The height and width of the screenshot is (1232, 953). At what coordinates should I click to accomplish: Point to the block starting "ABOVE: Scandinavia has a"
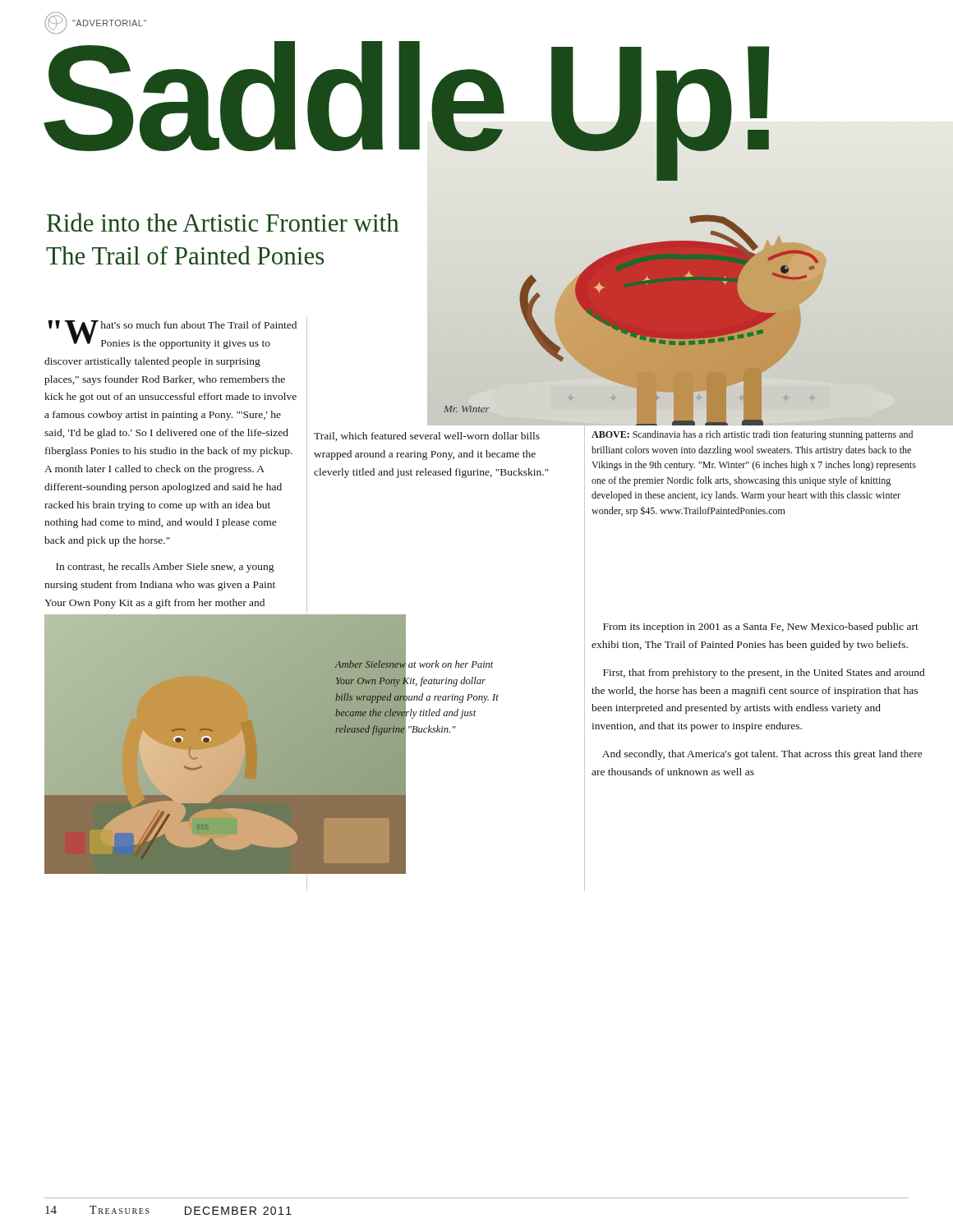click(x=758, y=473)
